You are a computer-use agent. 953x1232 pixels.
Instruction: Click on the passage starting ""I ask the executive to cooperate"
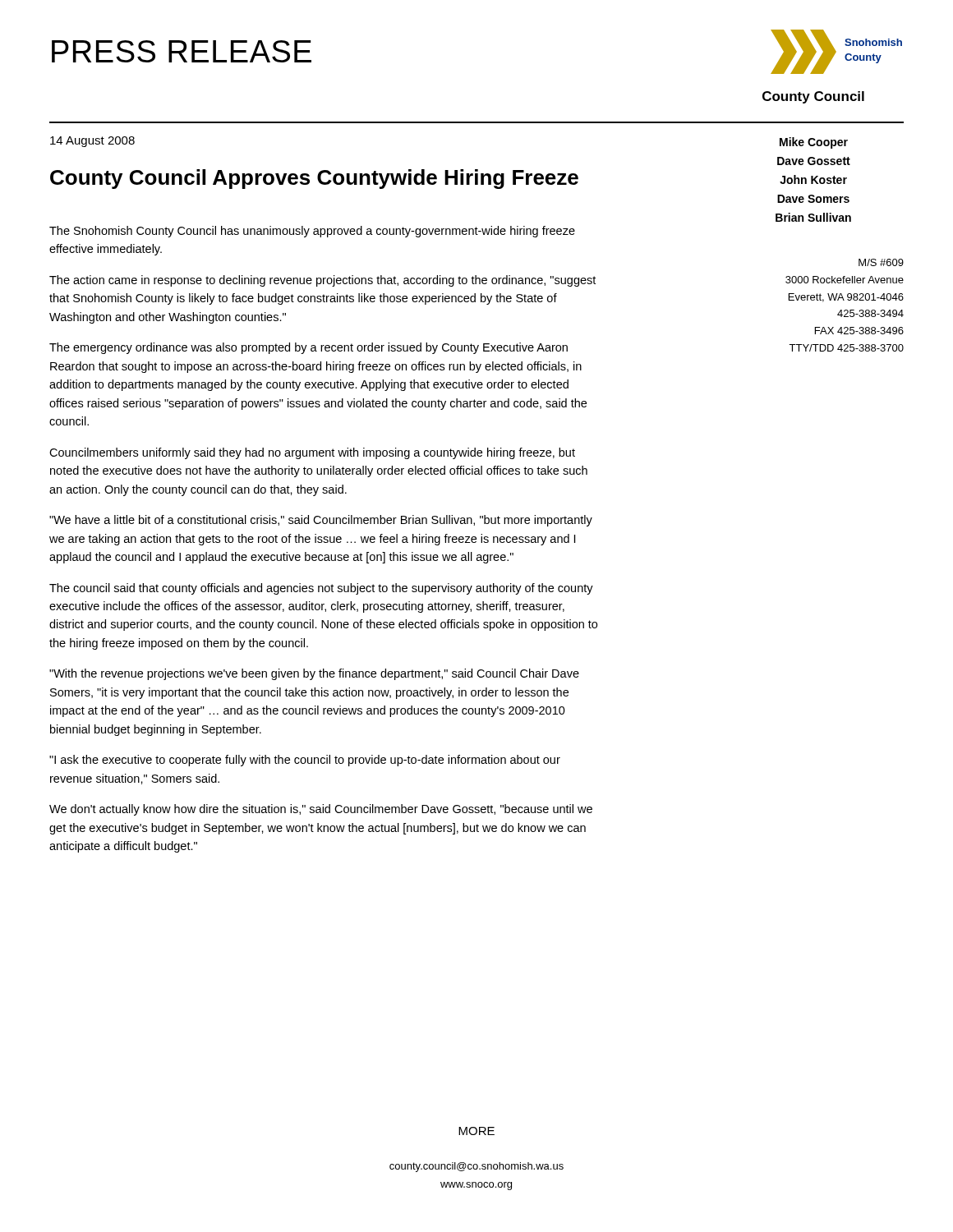pos(305,769)
